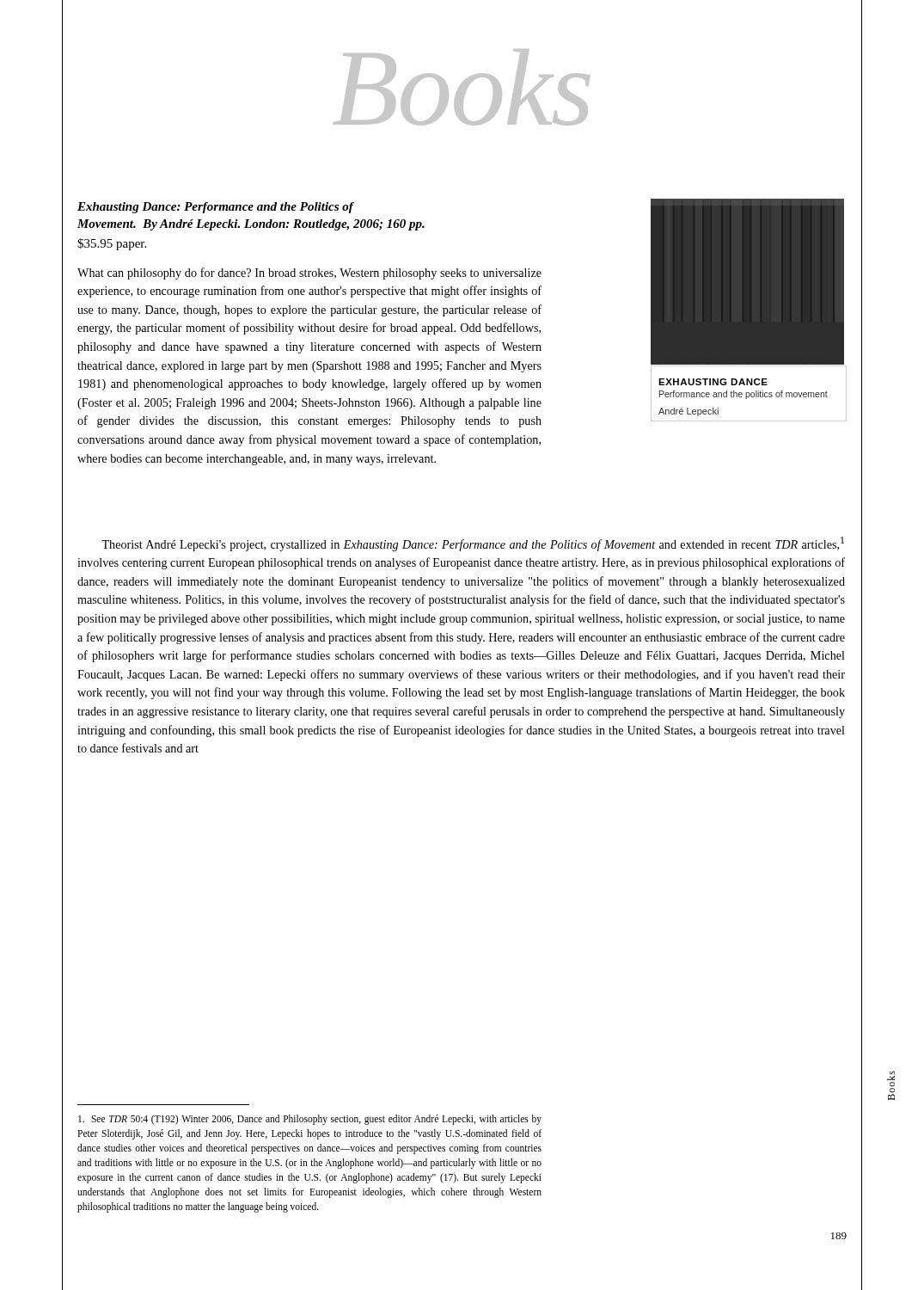Locate the section header that opens with "Exhausting Dance: Performance and the"
The width and height of the screenshot is (924, 1290).
[x=309, y=225]
